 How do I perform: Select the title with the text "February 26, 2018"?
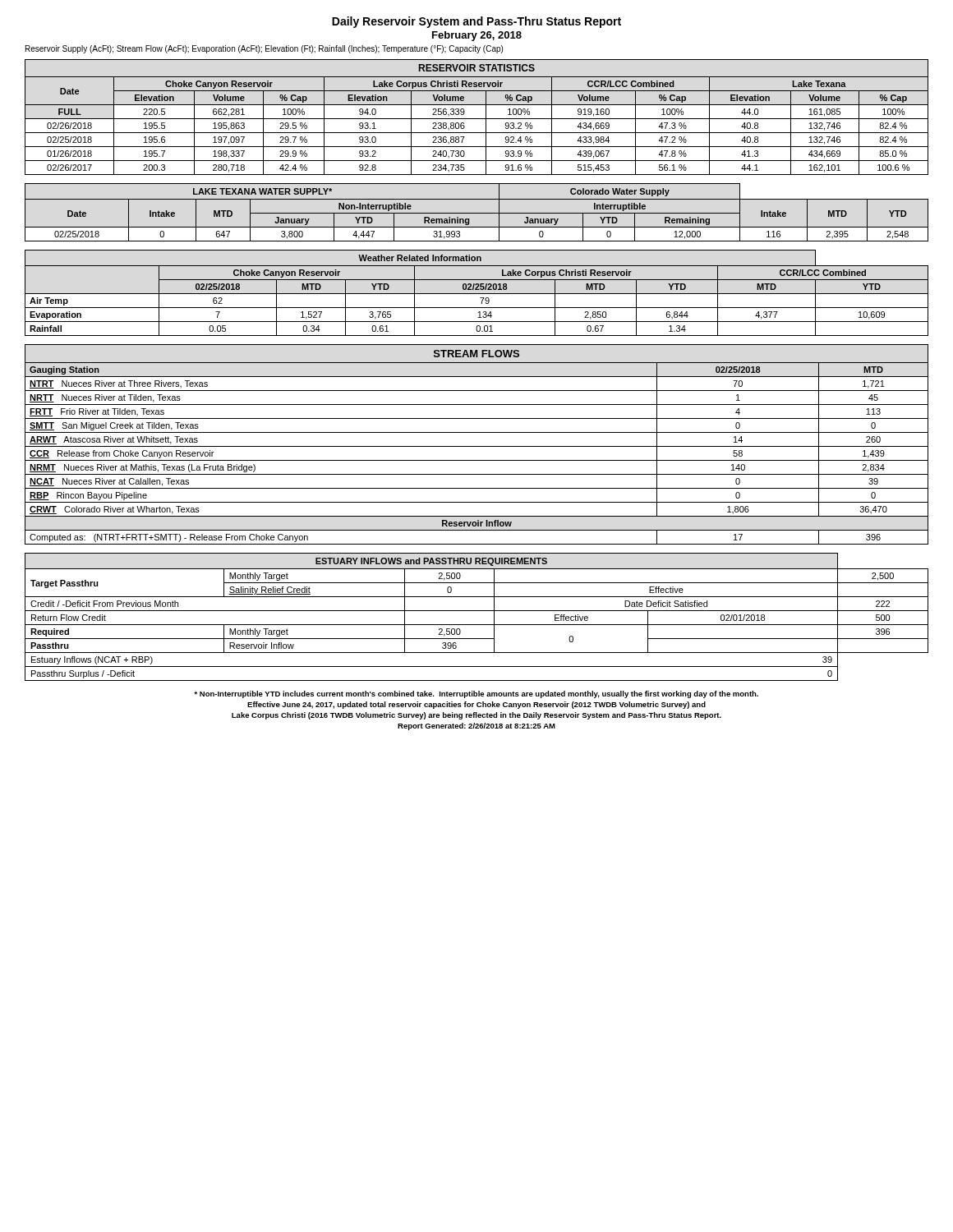tap(476, 35)
